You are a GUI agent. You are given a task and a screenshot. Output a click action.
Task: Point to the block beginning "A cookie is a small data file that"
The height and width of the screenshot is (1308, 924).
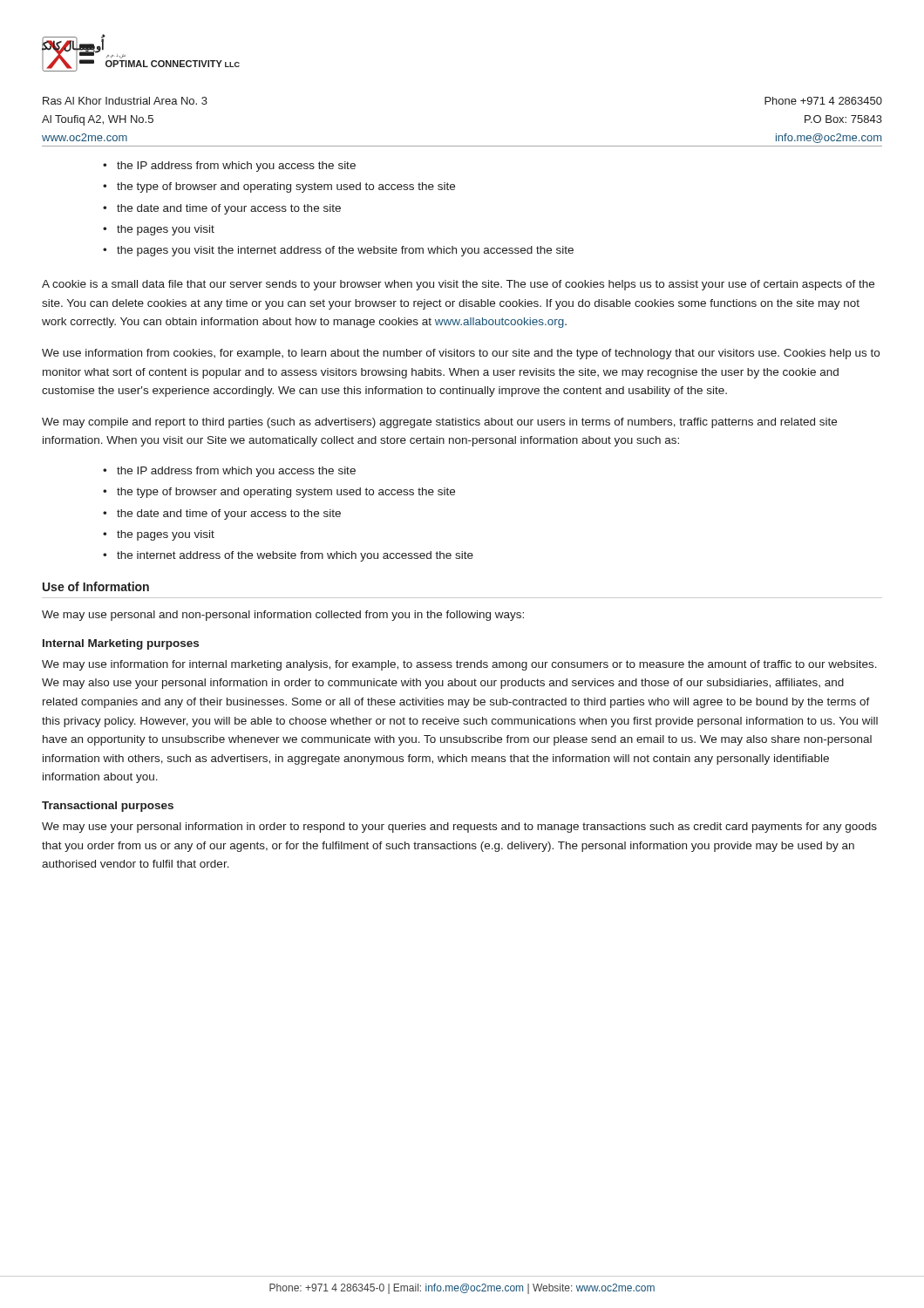458,303
